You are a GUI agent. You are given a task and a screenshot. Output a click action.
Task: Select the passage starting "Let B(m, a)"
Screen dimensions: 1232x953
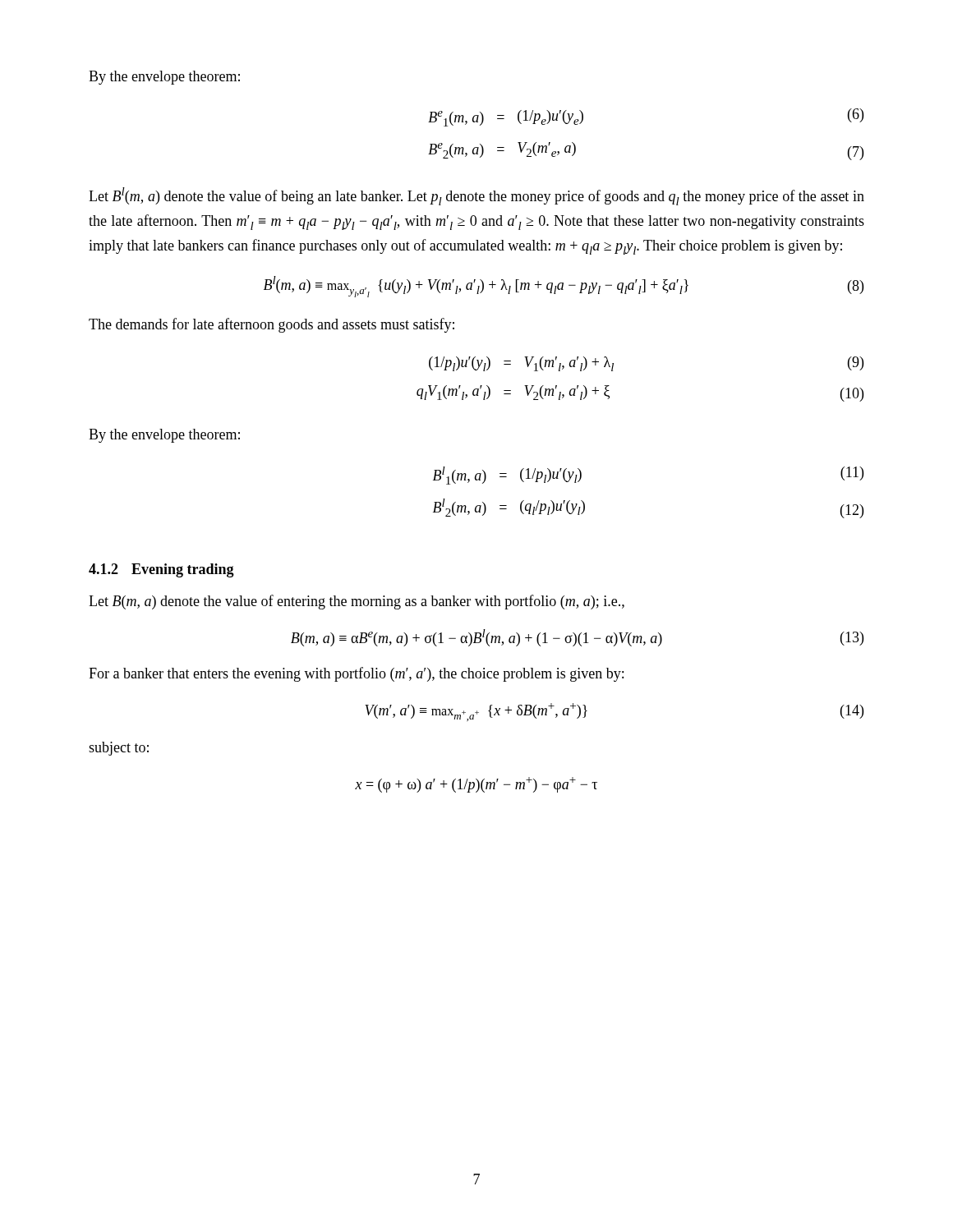pos(476,602)
